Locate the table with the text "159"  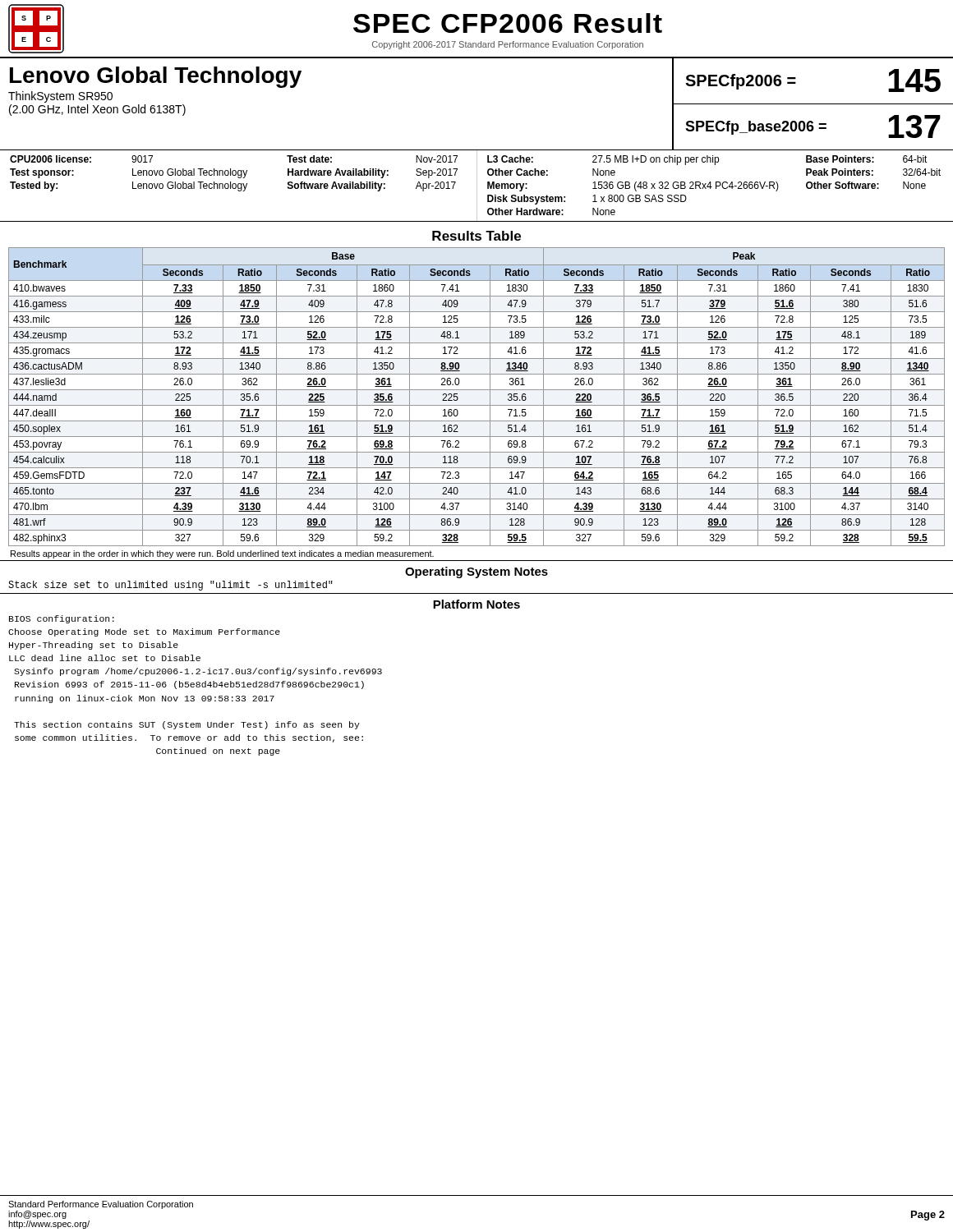point(476,397)
